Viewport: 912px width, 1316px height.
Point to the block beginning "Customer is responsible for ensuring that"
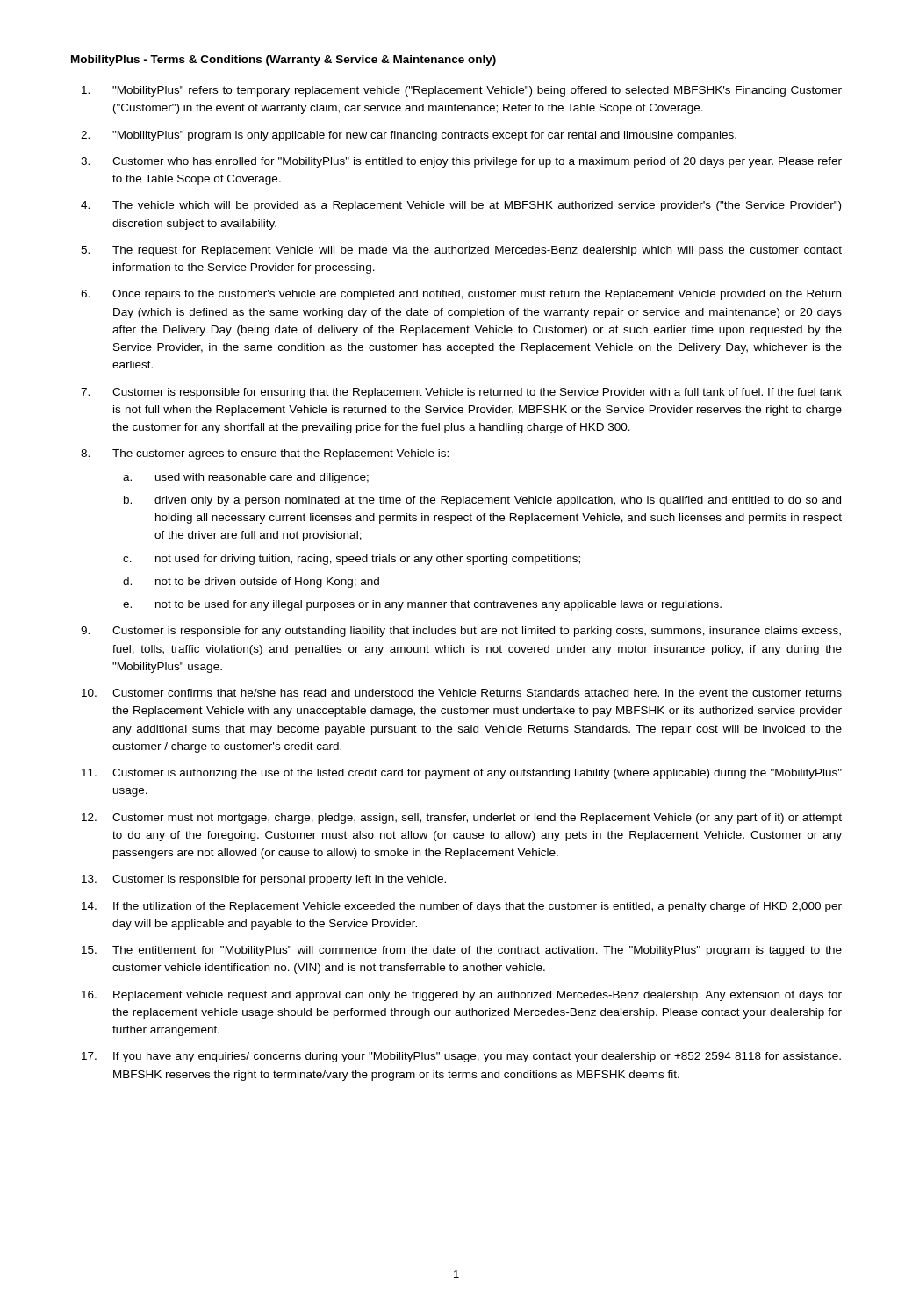[477, 409]
